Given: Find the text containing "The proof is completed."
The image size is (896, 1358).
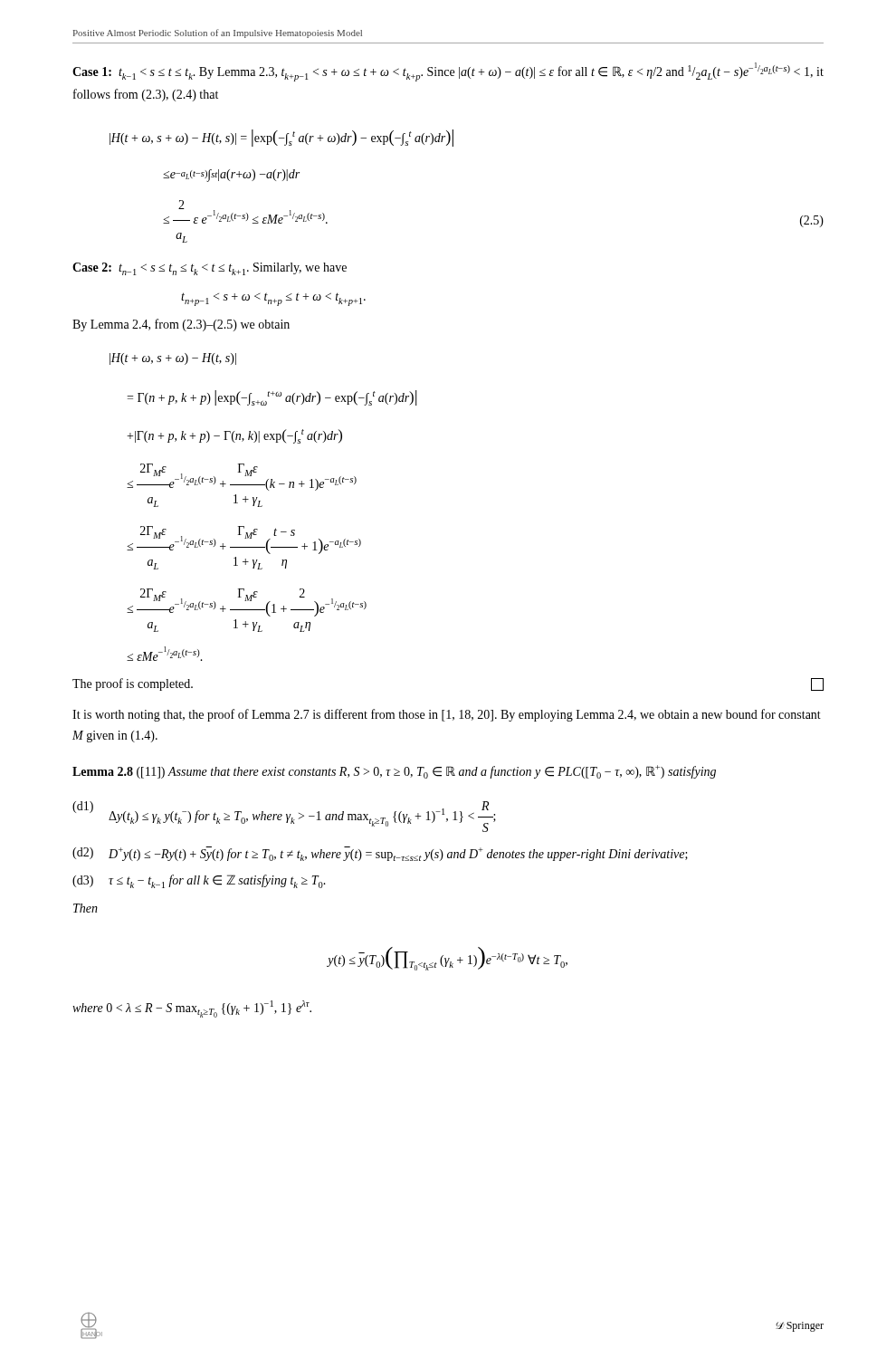Looking at the screenshot, I should click(x=133, y=684).
